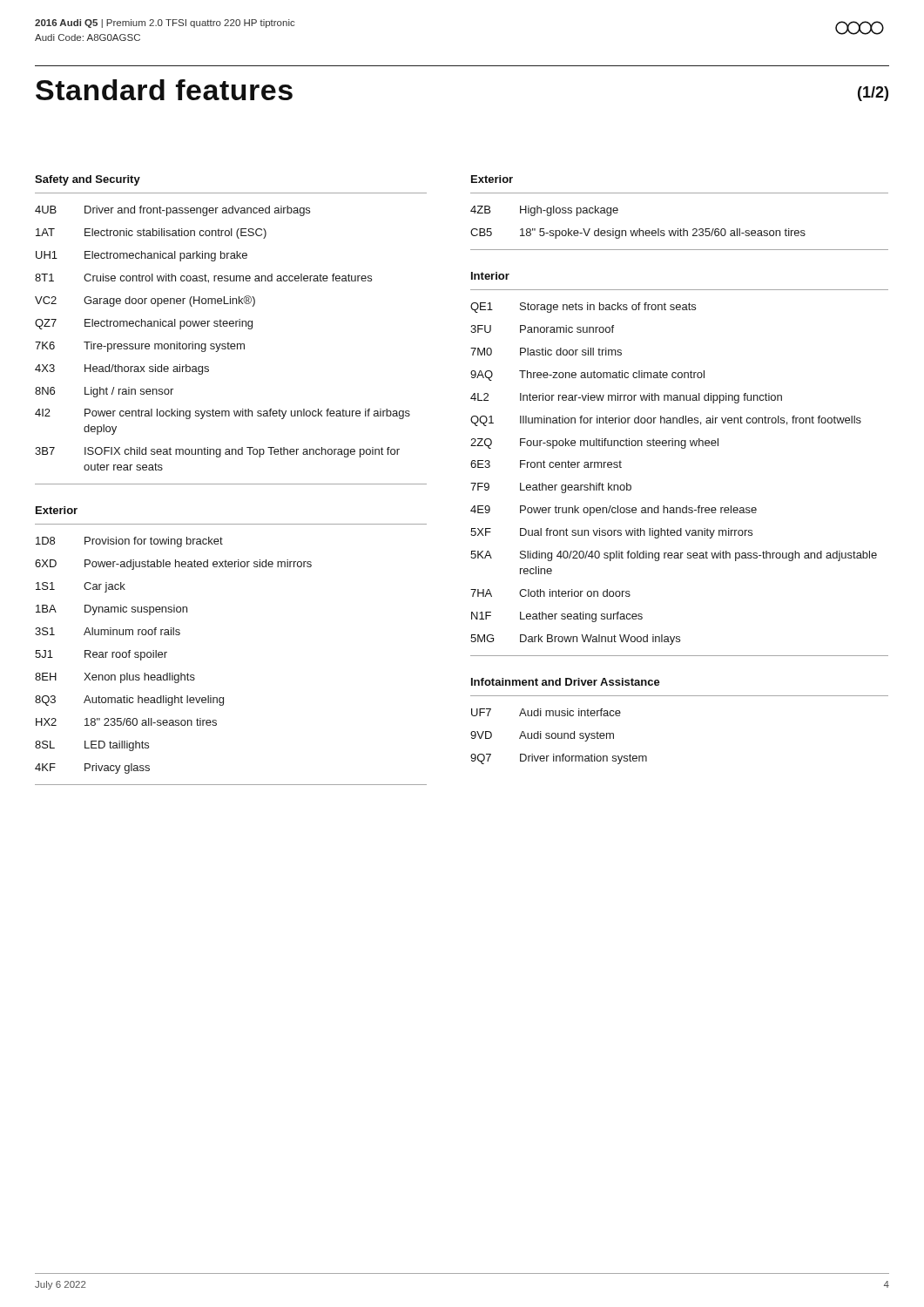Screen dimensions: 1307x924
Task: Locate the passage starting "4X3Head/thorax side airbags"
Action: click(122, 369)
